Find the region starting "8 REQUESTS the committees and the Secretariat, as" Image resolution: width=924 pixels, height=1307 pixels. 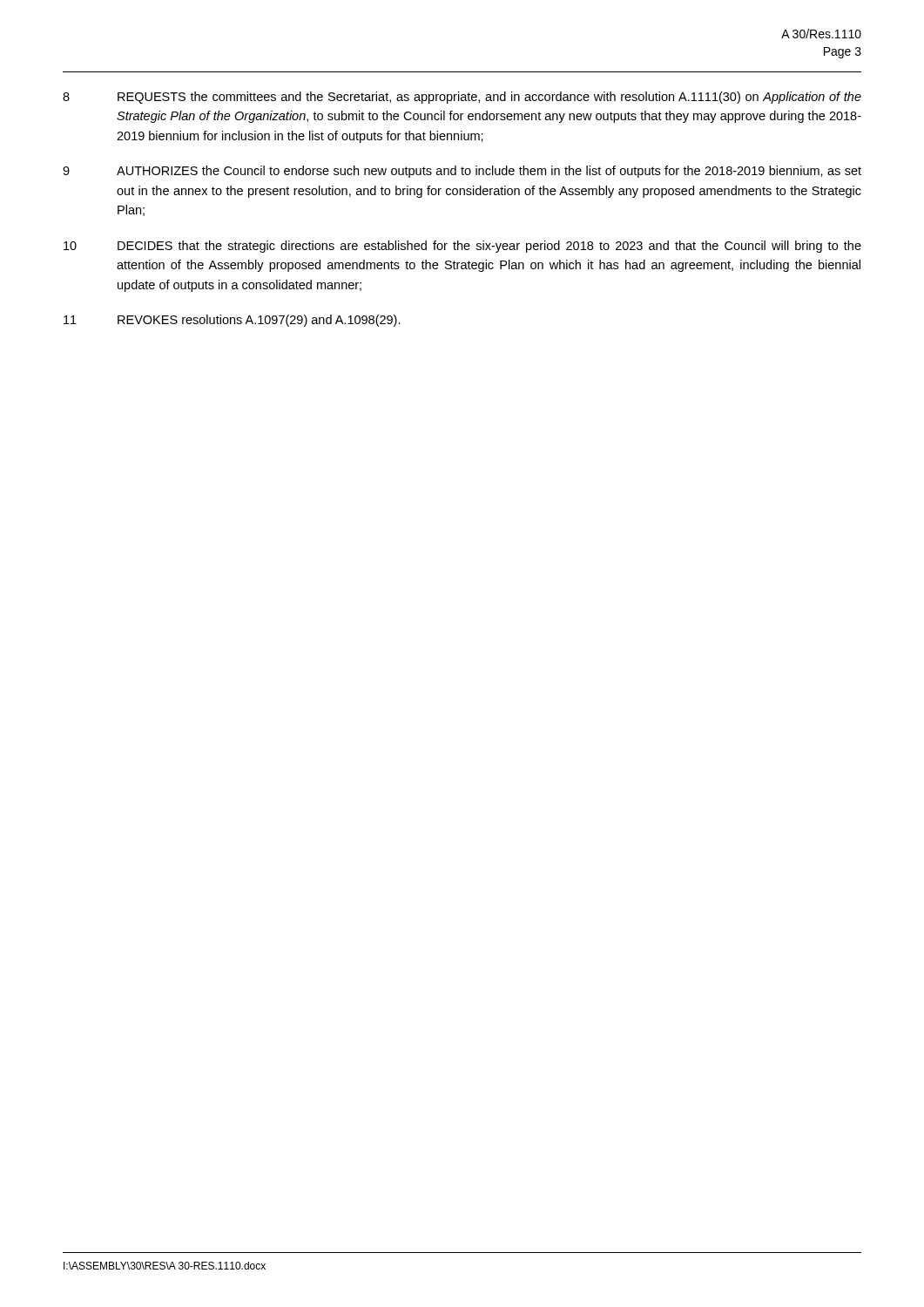(462, 117)
